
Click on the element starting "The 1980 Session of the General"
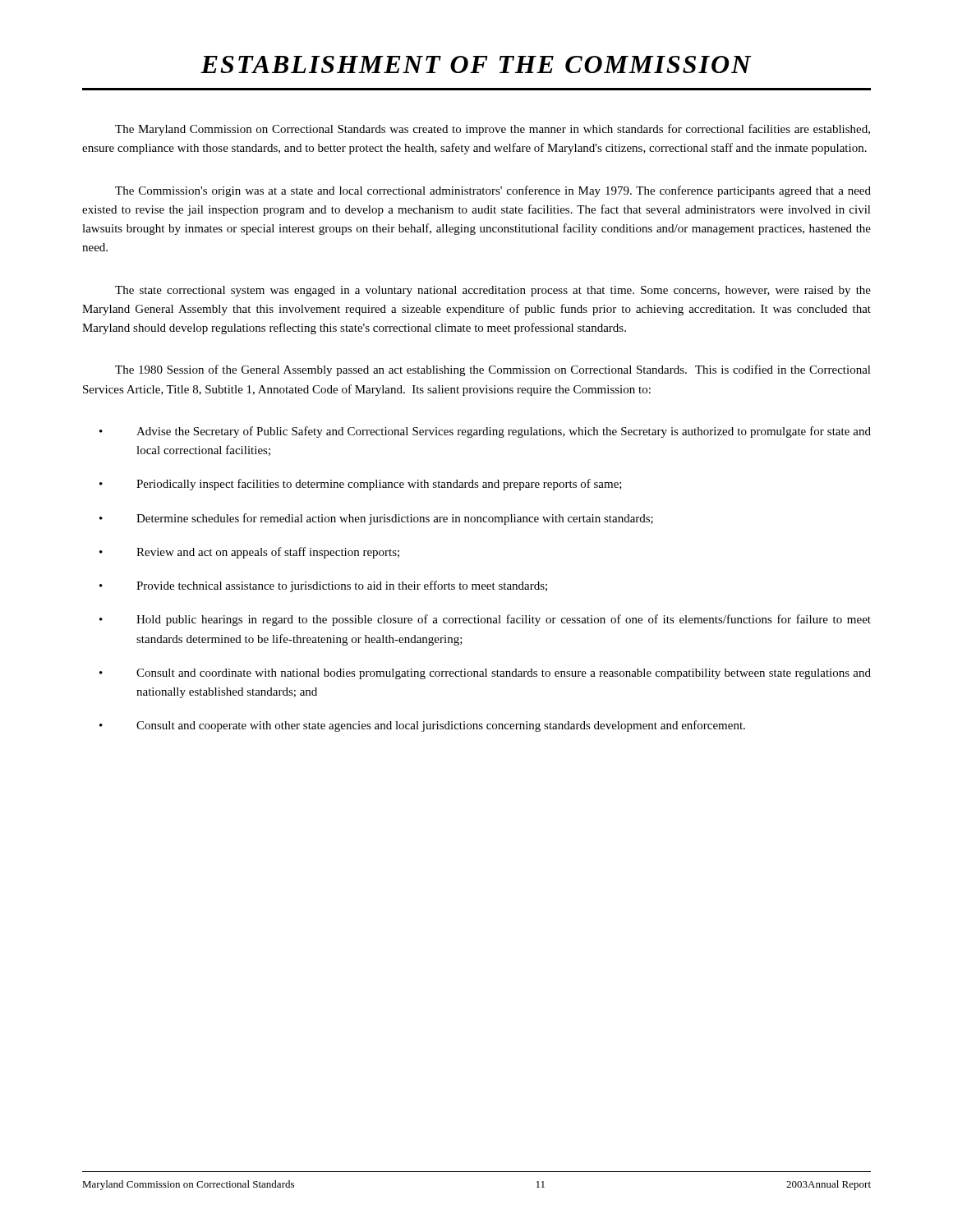tap(476, 379)
